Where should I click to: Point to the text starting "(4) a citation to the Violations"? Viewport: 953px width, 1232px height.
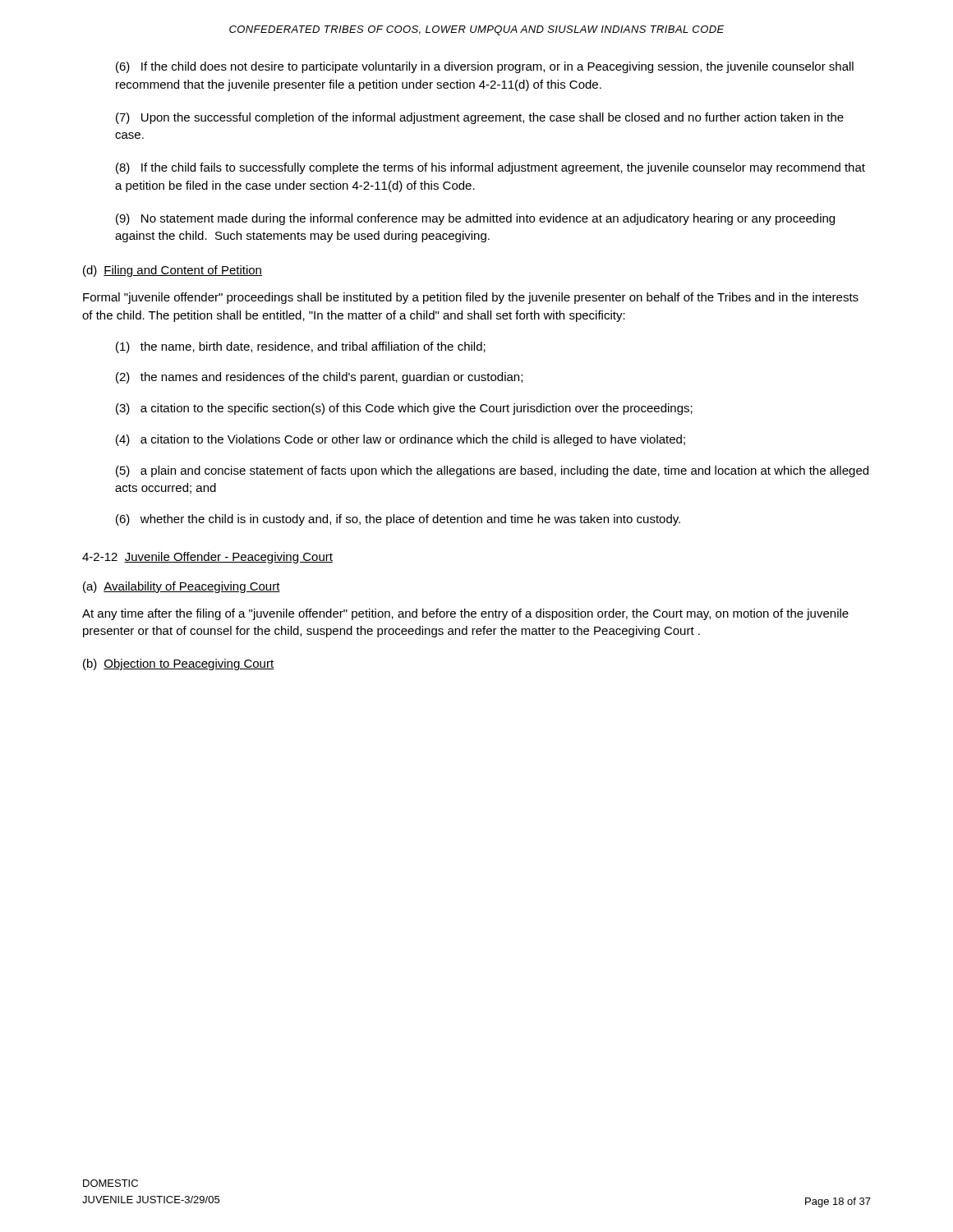tap(401, 439)
